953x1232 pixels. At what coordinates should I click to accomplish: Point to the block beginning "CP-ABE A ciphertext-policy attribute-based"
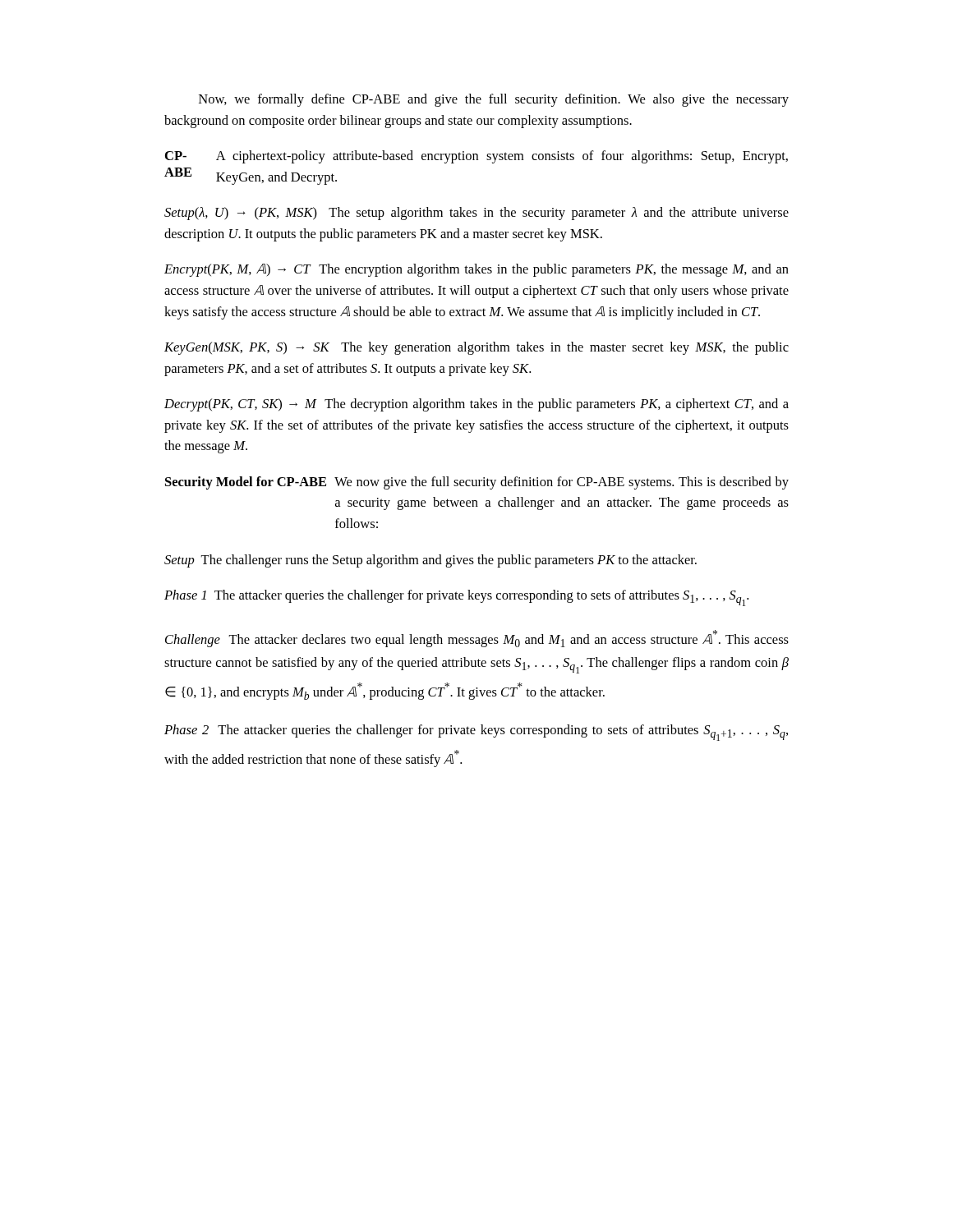[x=476, y=167]
